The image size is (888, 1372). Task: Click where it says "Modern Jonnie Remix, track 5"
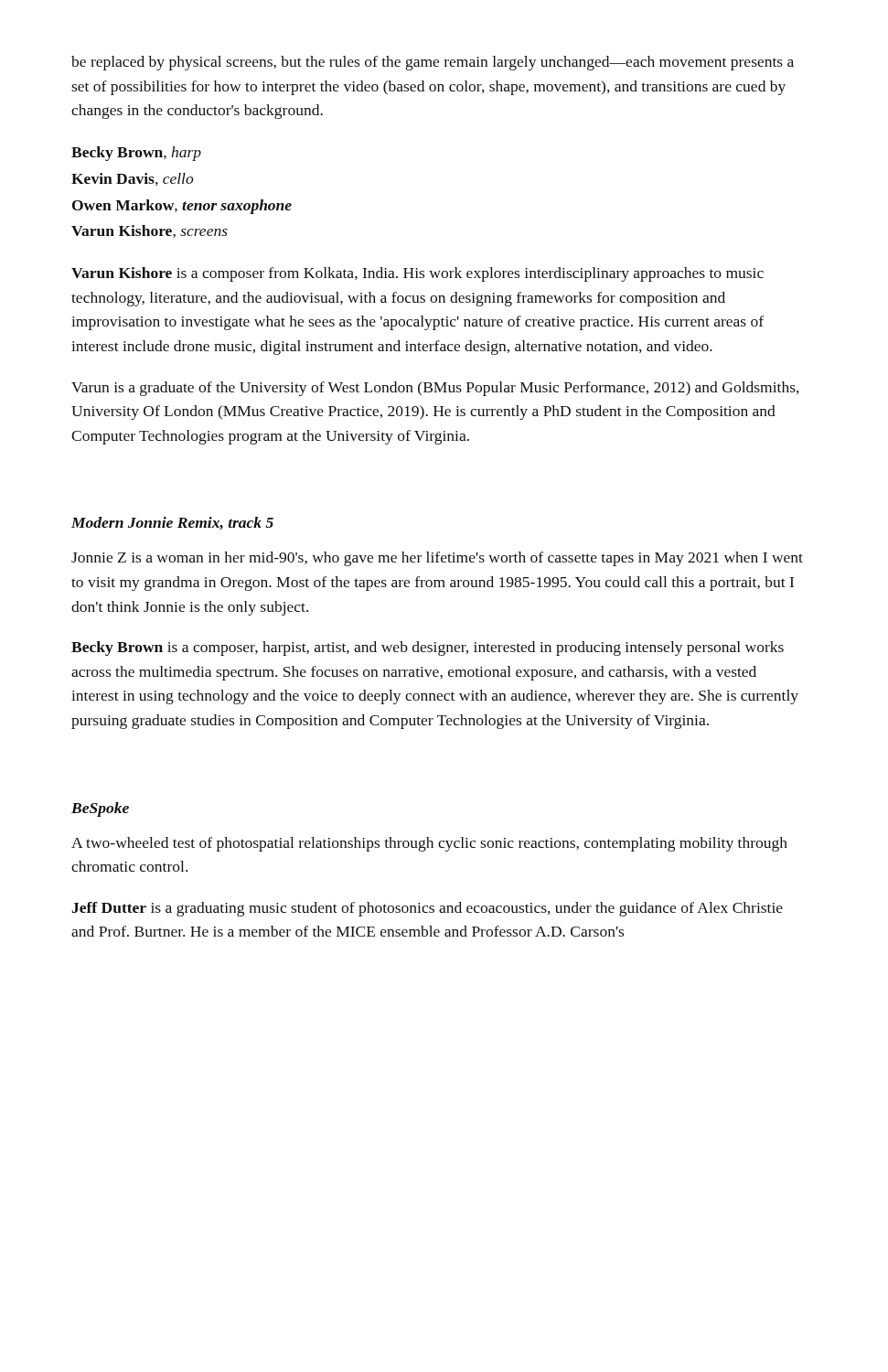click(172, 523)
